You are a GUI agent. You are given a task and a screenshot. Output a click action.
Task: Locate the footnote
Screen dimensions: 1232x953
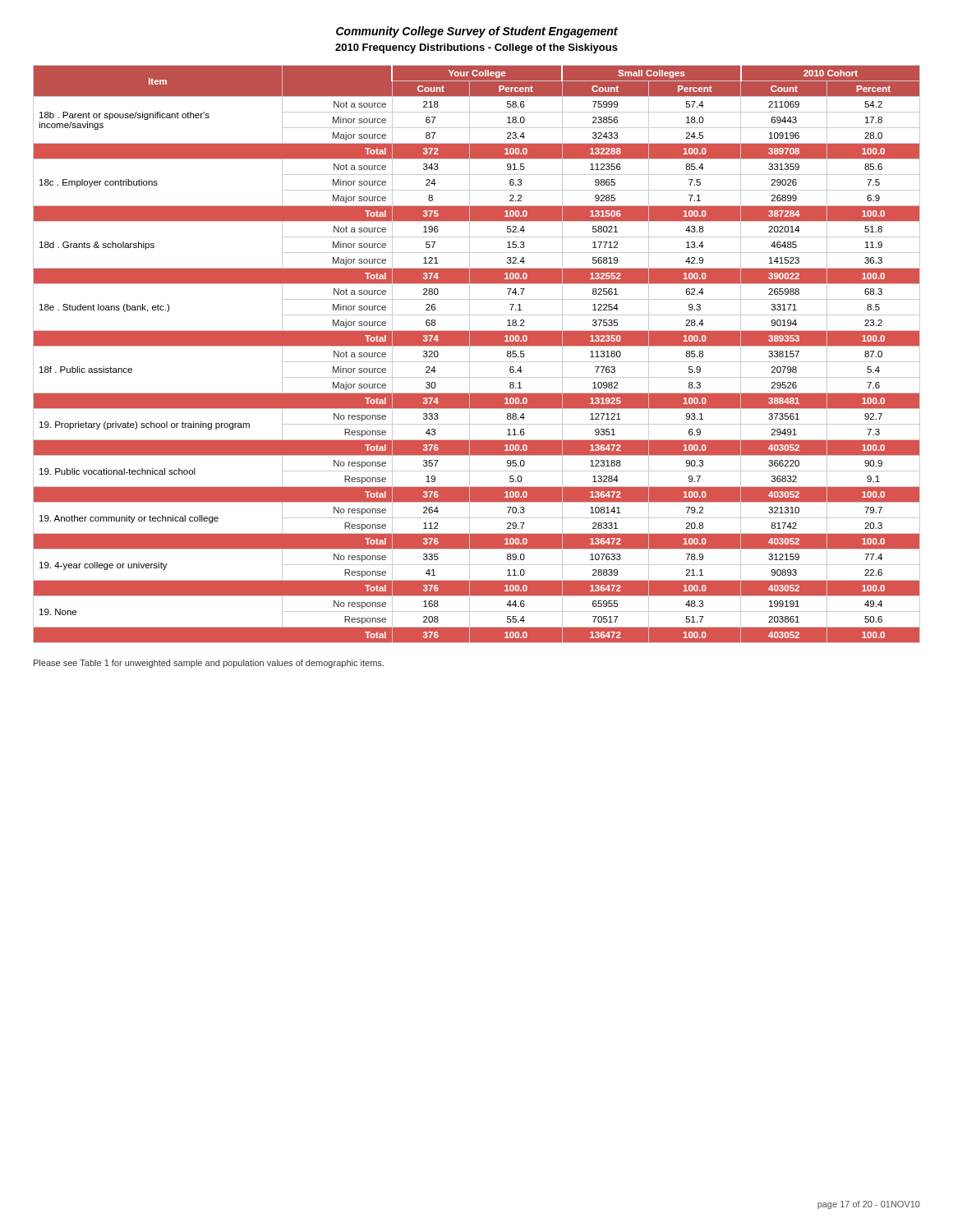tap(209, 663)
